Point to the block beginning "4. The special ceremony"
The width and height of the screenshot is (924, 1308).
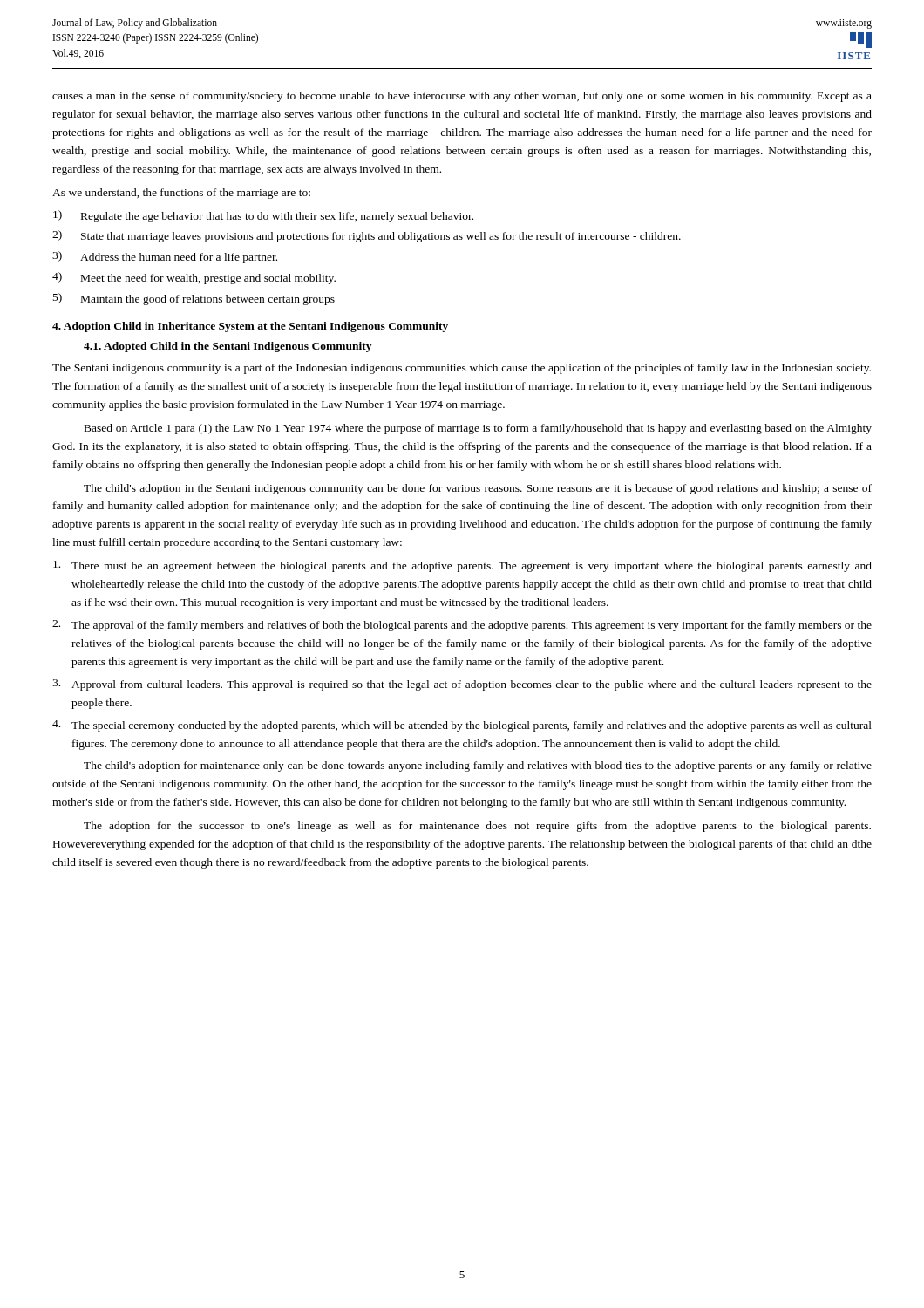[462, 735]
